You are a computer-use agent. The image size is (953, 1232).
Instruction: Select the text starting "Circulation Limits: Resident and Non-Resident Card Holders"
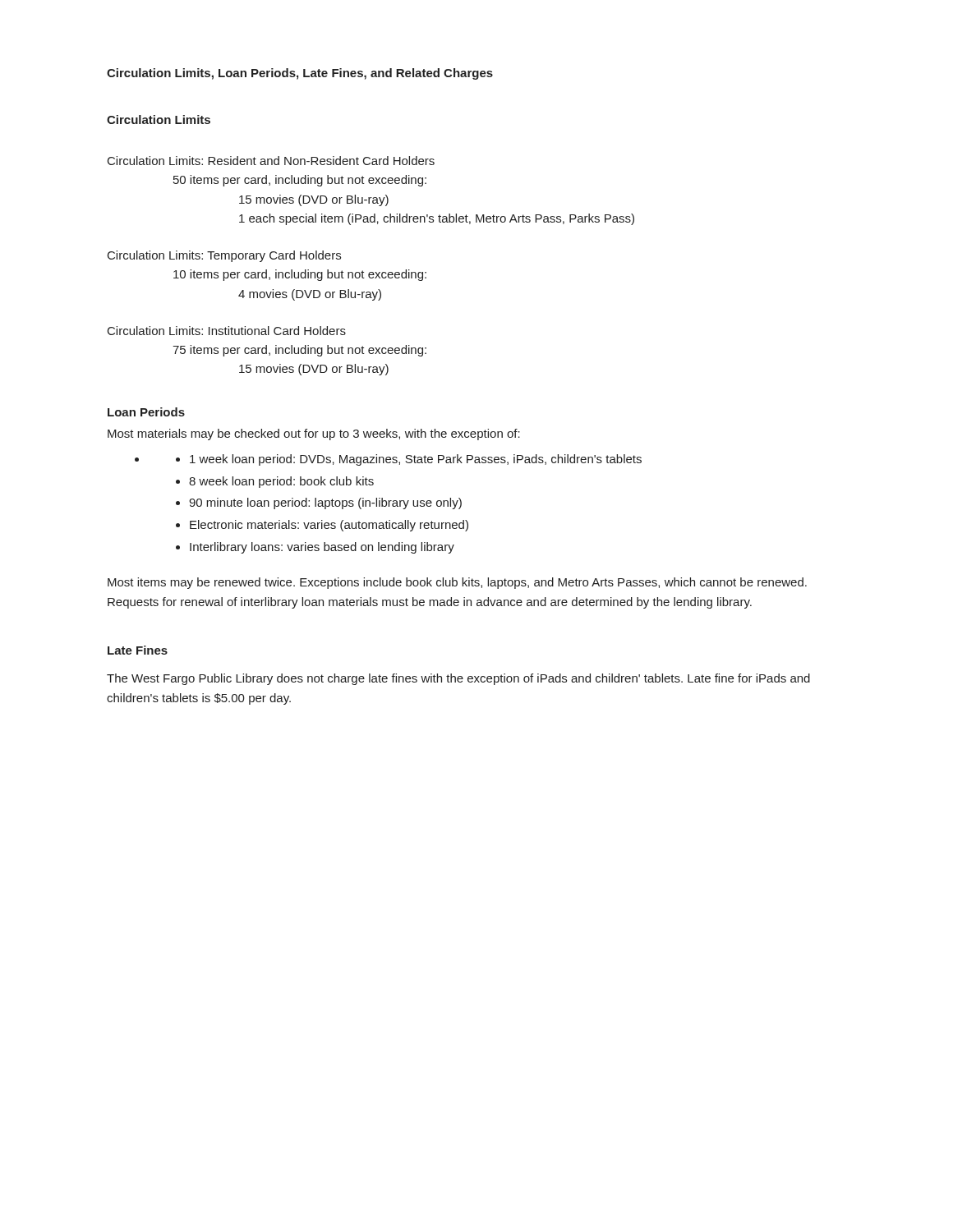coord(271,161)
